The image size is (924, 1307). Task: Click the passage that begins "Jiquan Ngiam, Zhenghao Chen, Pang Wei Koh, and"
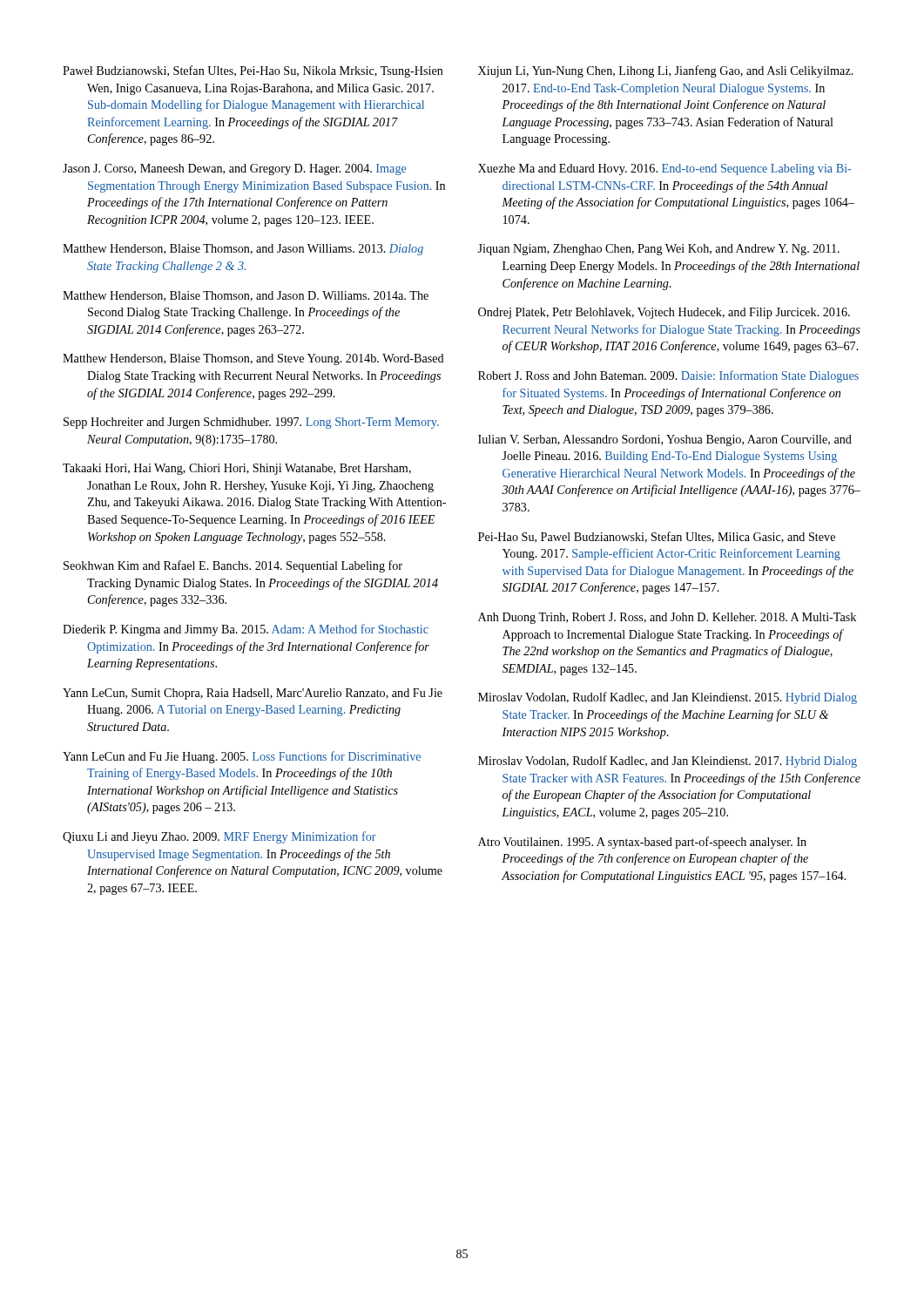pos(669,266)
